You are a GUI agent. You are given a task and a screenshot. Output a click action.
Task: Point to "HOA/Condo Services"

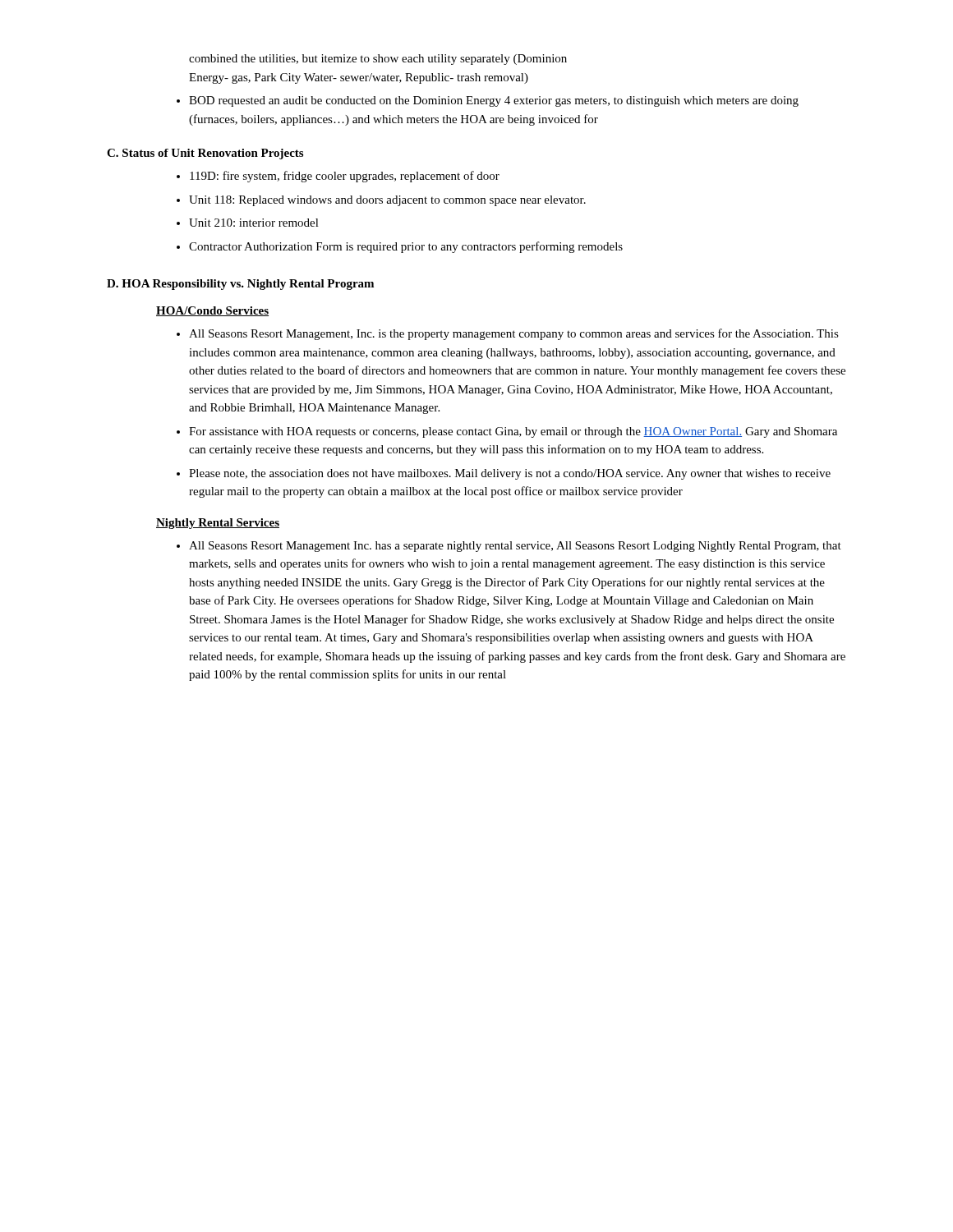[212, 310]
